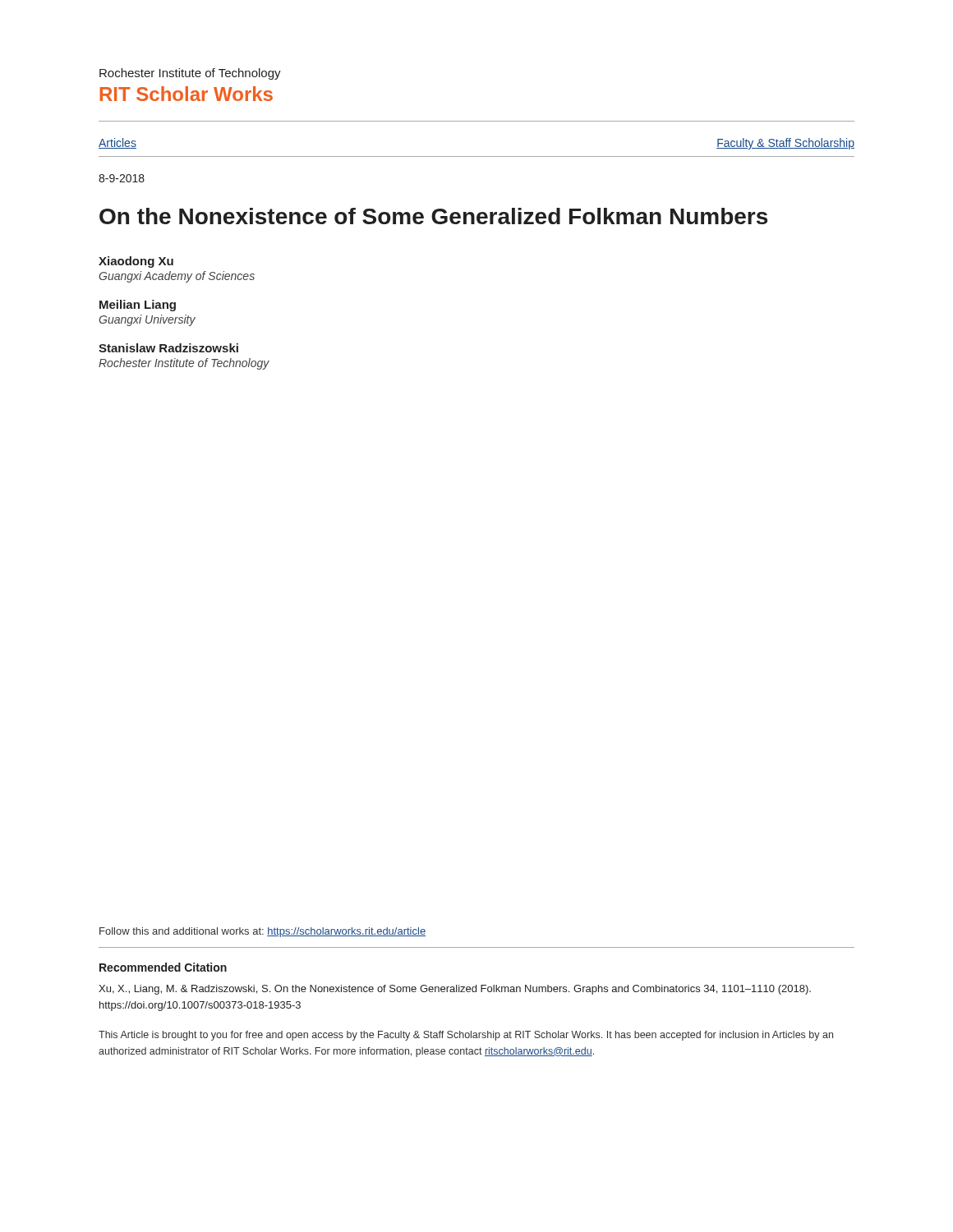Find the region starting "Xu, X., Liang,"
Image resolution: width=953 pixels, height=1232 pixels.
(455, 997)
